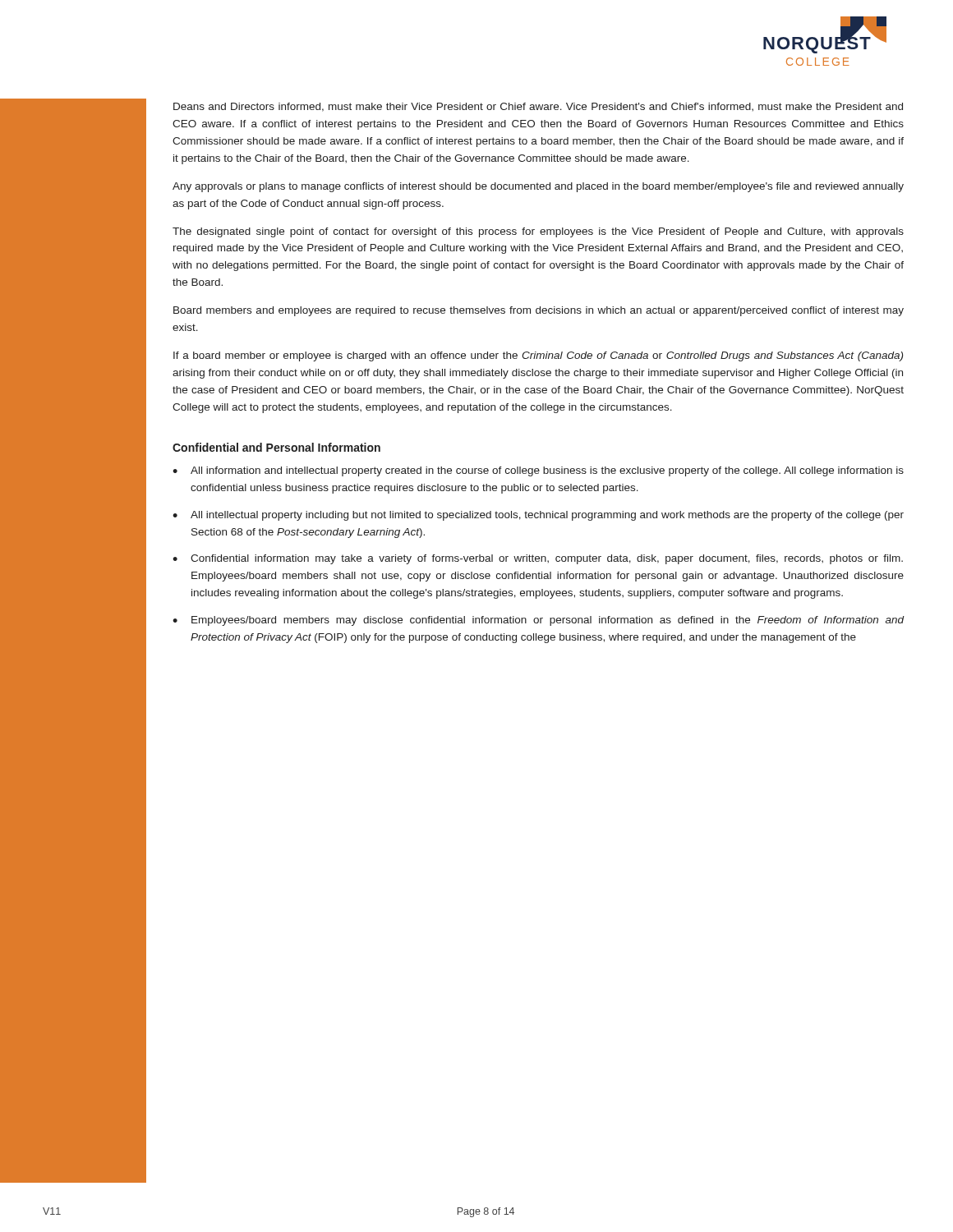Viewport: 953px width, 1232px height.
Task: Select the element starting "• Employees/board members"
Action: pyautogui.click(x=538, y=629)
